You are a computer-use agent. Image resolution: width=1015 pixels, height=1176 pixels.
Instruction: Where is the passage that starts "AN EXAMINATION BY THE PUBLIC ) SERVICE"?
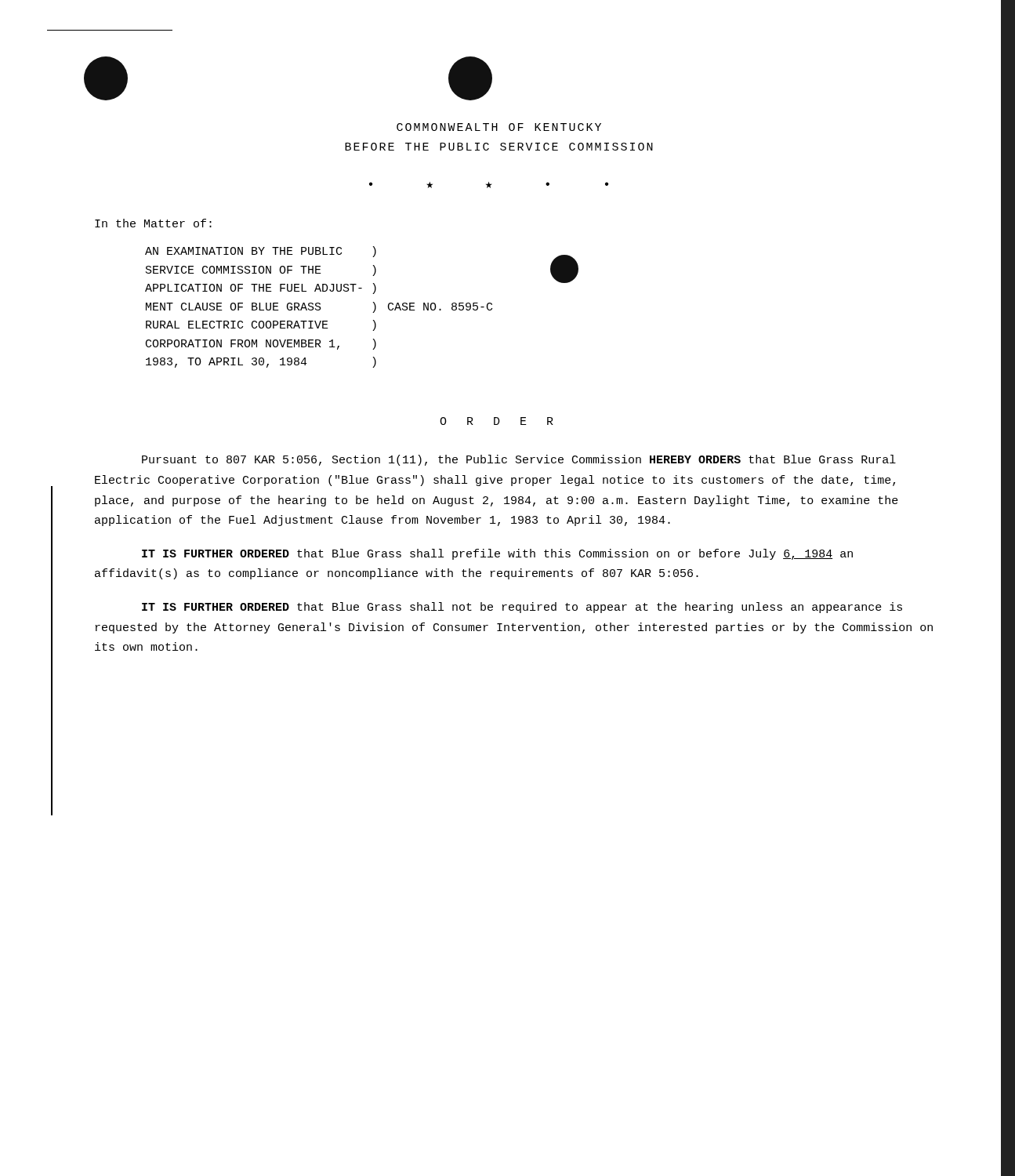click(x=319, y=308)
